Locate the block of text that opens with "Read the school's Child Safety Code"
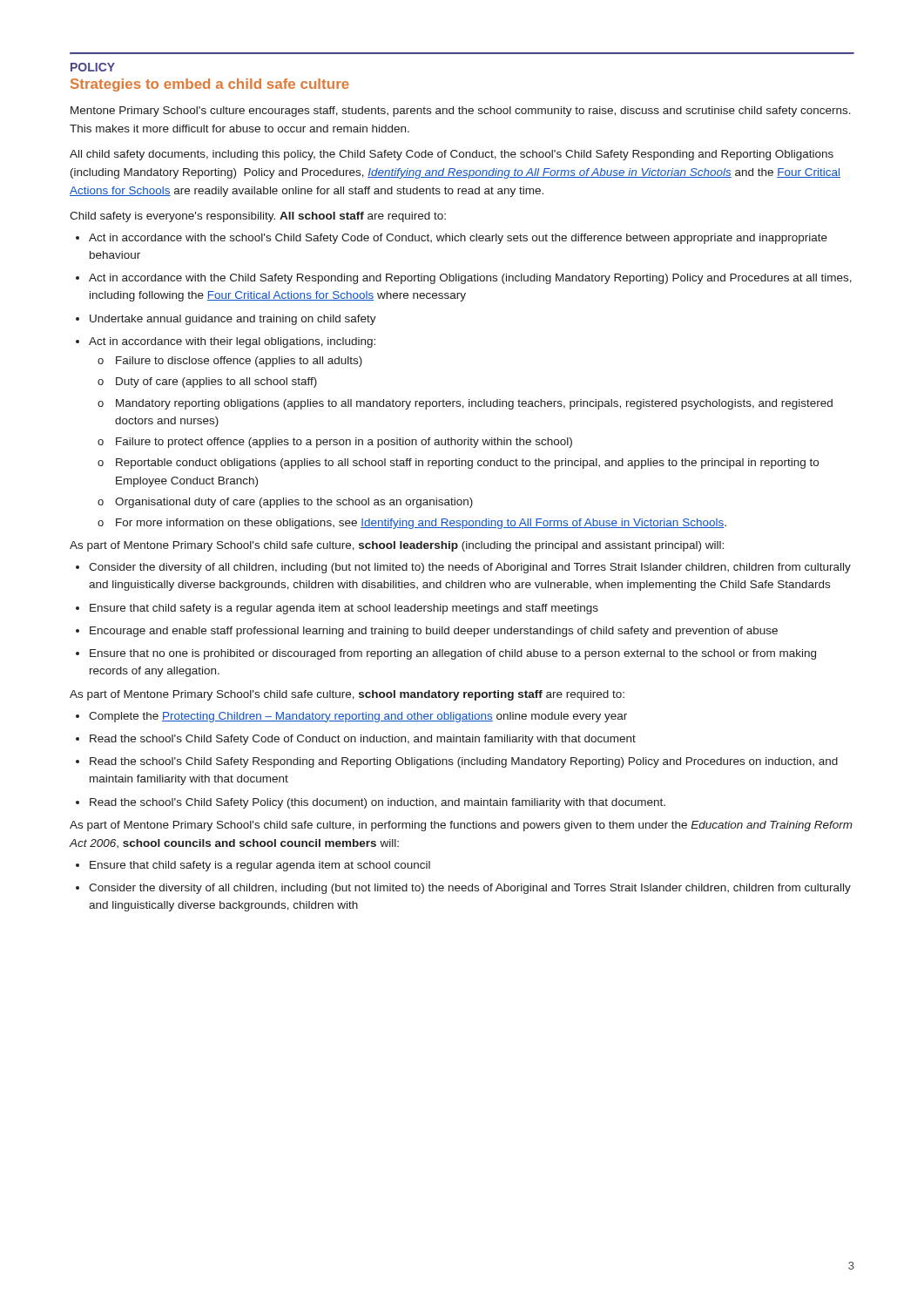 coord(362,738)
